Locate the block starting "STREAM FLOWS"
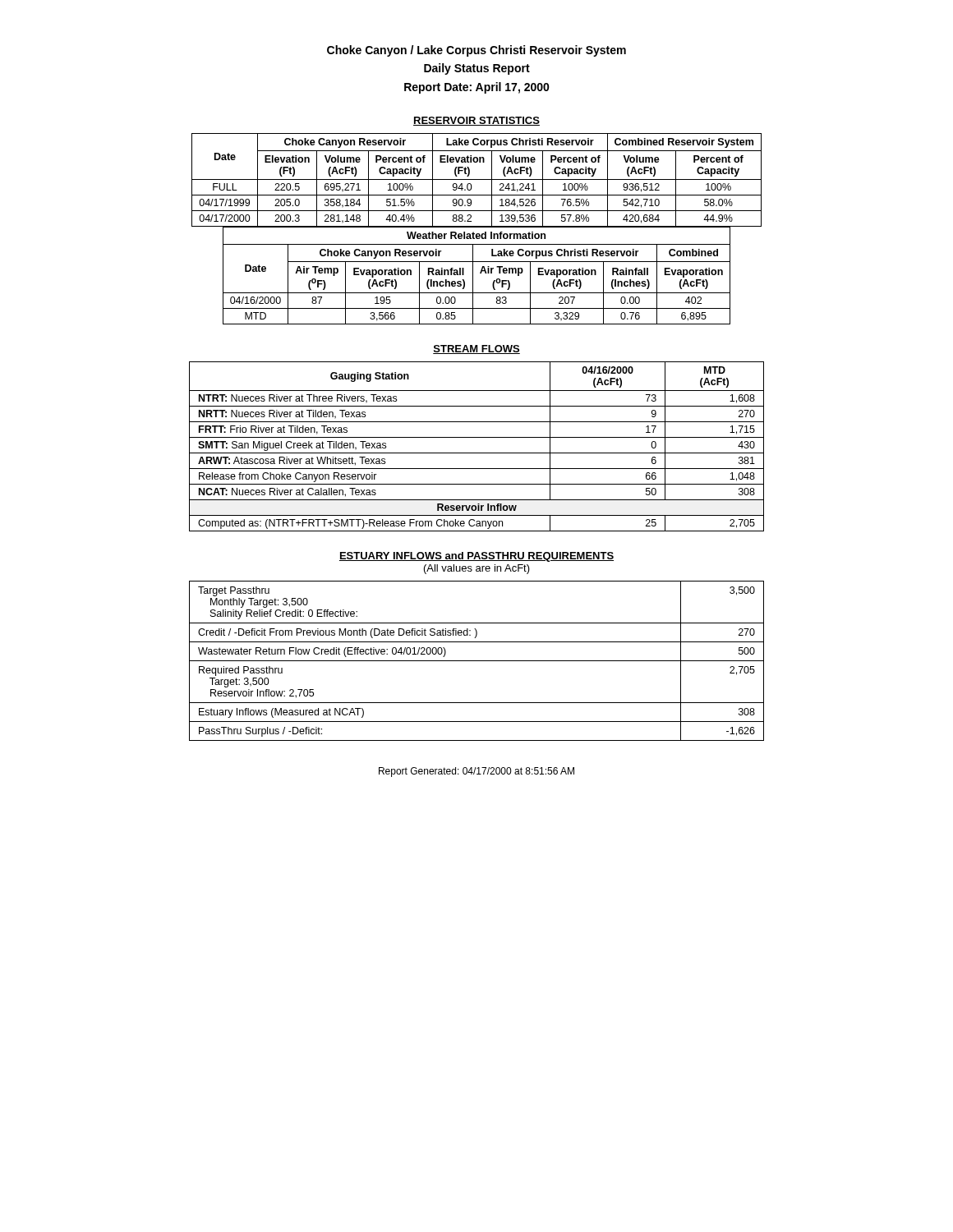This screenshot has width=953, height=1232. click(476, 349)
